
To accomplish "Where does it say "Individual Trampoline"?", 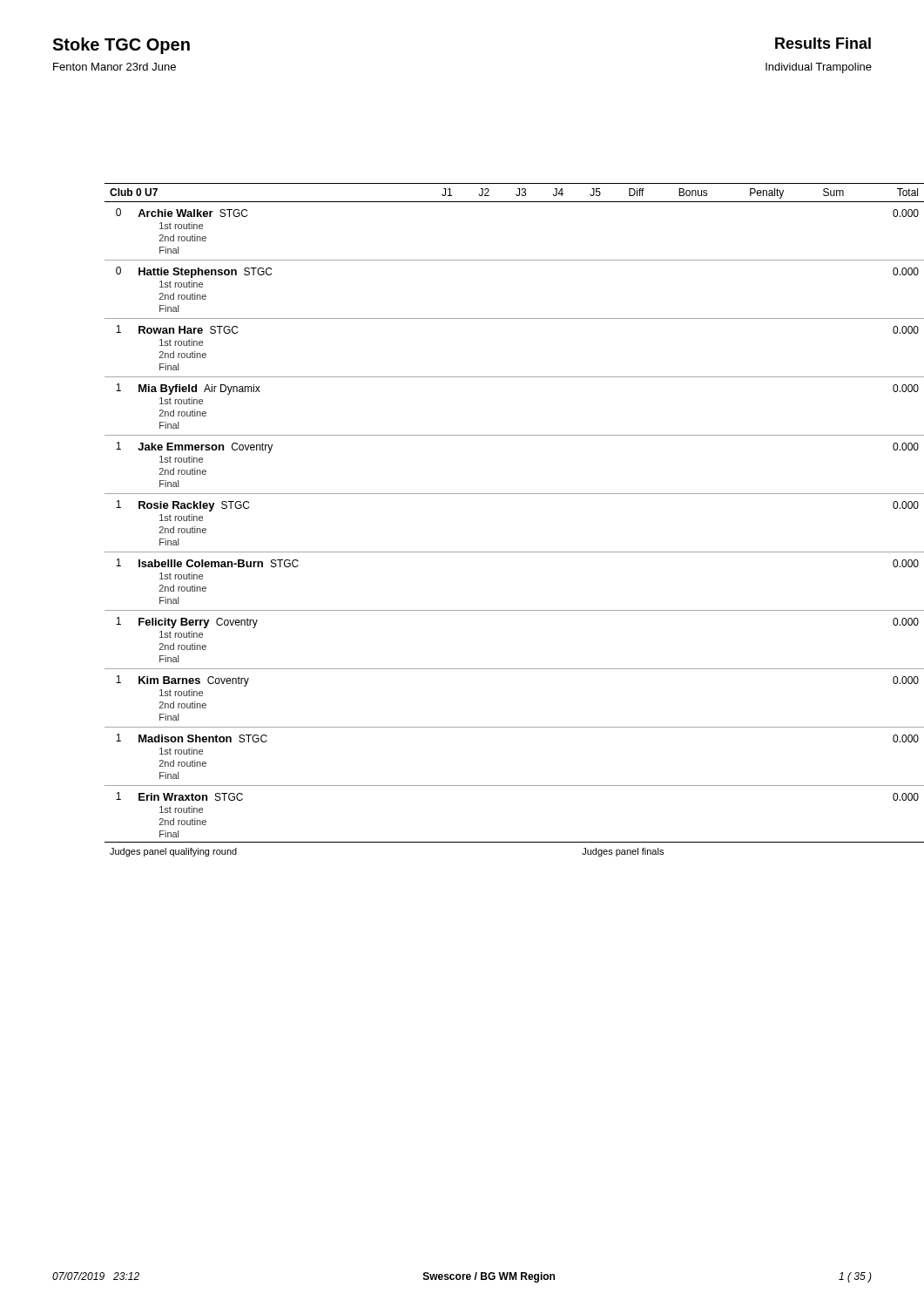I will pos(818,67).
